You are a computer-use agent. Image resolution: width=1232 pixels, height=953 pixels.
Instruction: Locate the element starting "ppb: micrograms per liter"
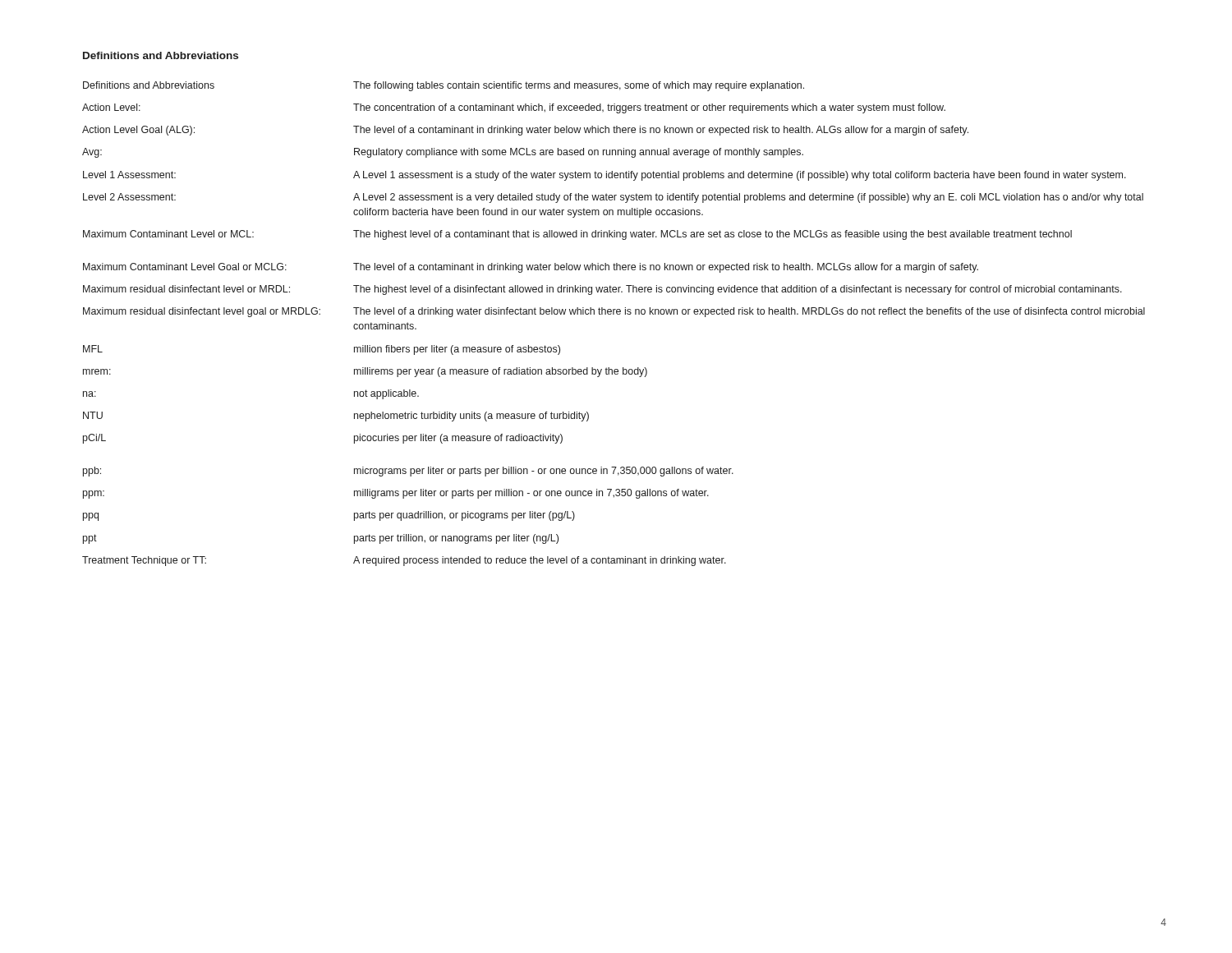(624, 471)
